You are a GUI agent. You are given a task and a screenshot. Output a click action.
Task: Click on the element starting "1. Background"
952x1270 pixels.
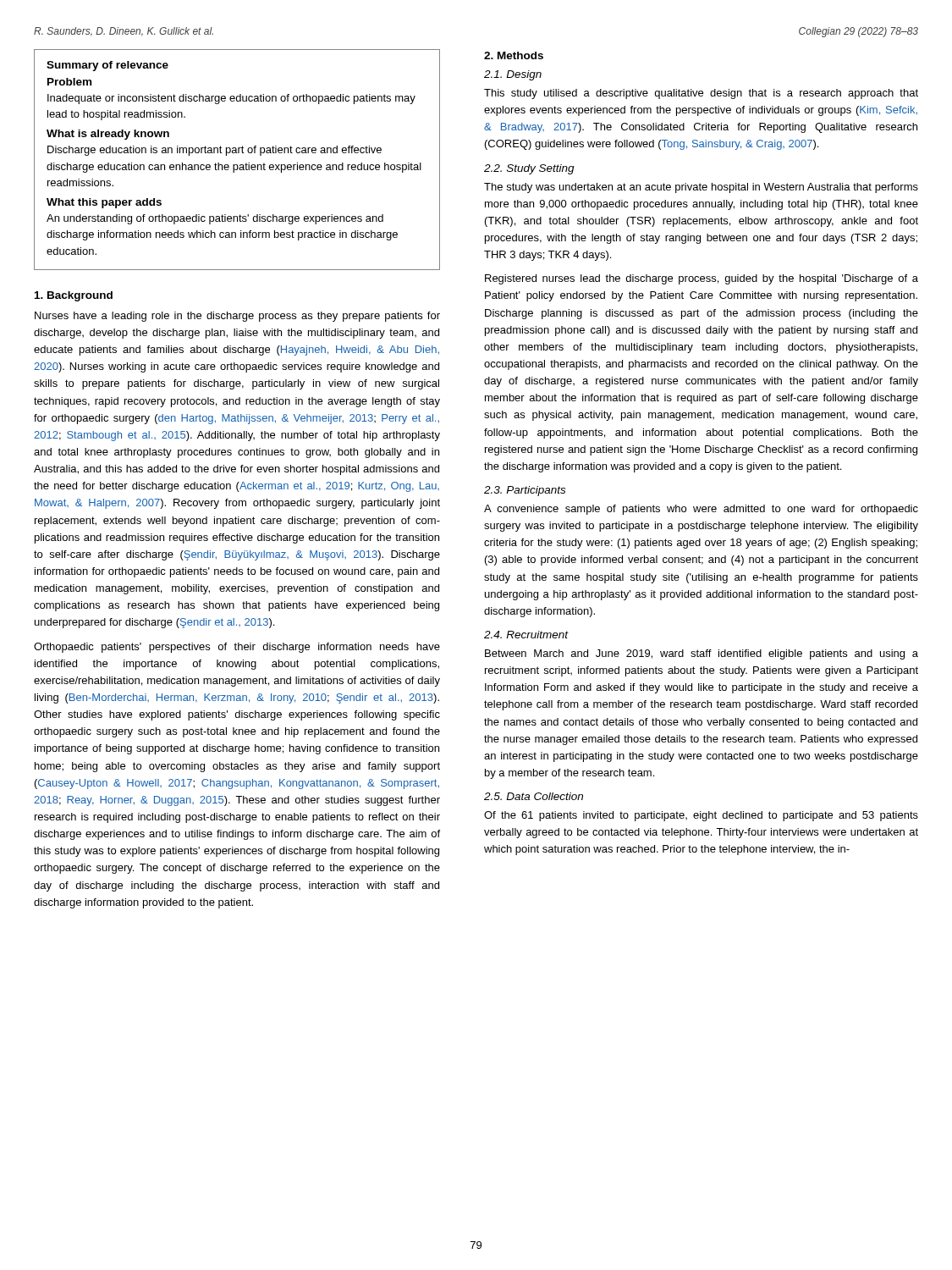tap(74, 295)
